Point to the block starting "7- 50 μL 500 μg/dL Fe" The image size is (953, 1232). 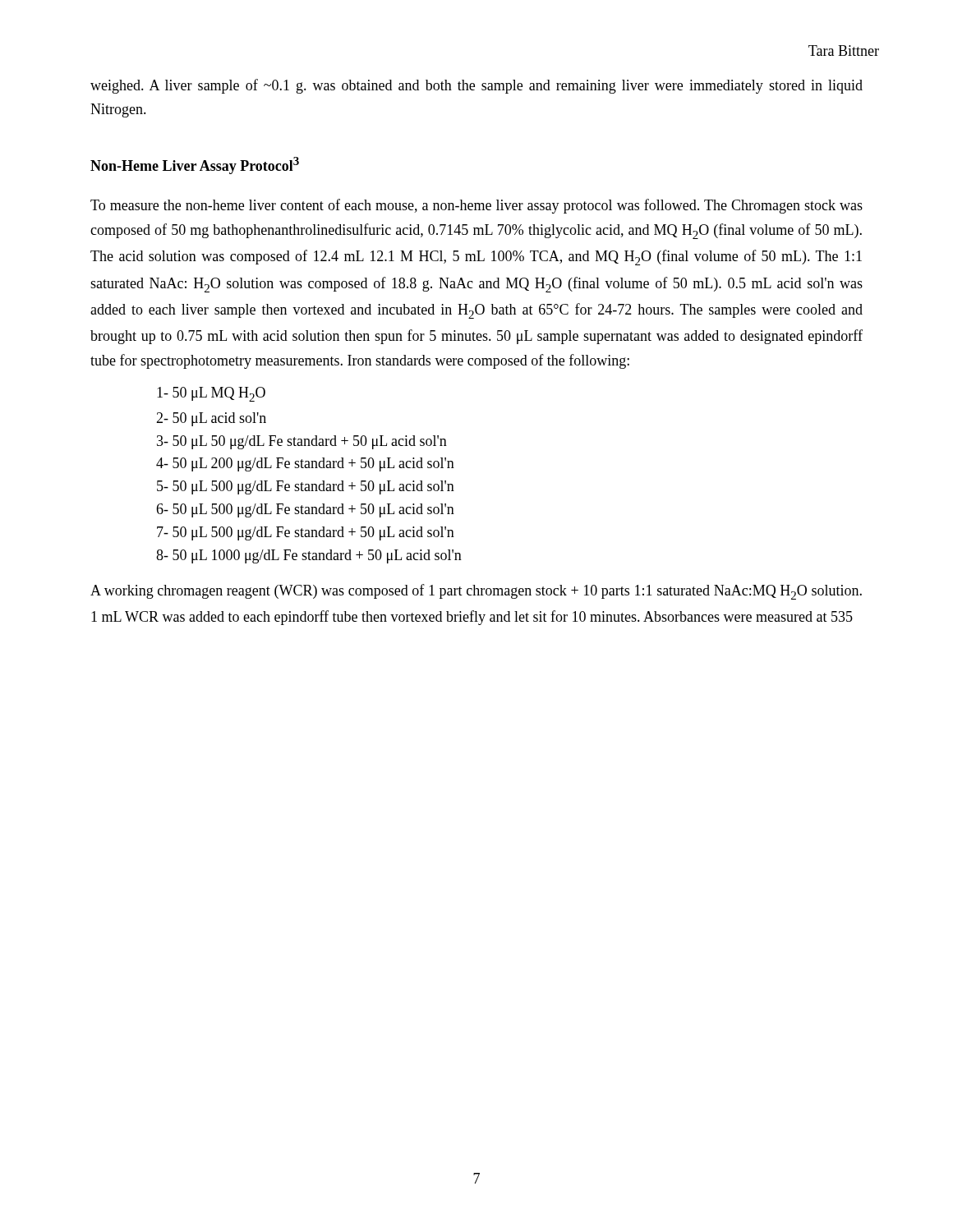click(x=305, y=532)
